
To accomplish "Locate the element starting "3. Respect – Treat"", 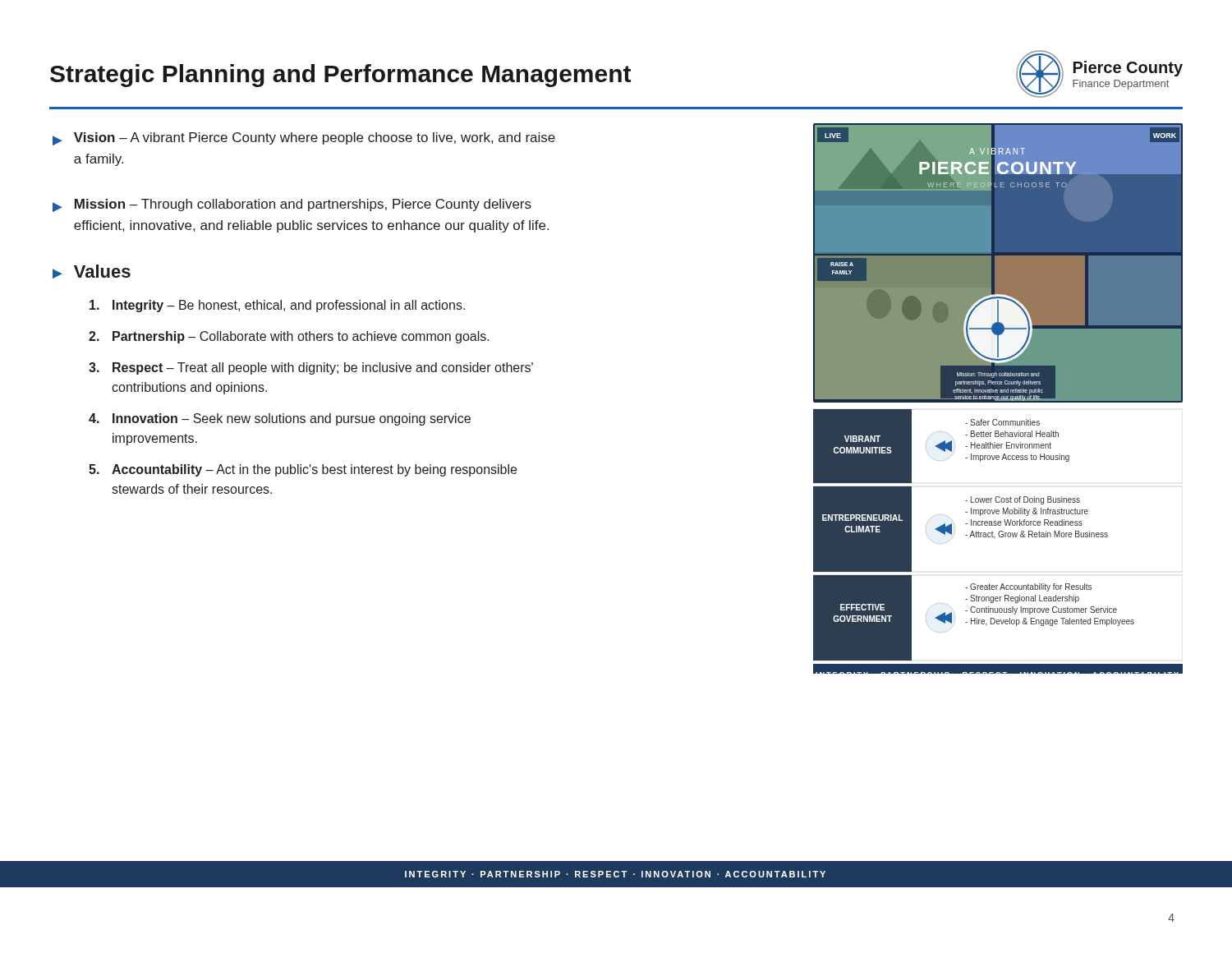I will coord(324,378).
